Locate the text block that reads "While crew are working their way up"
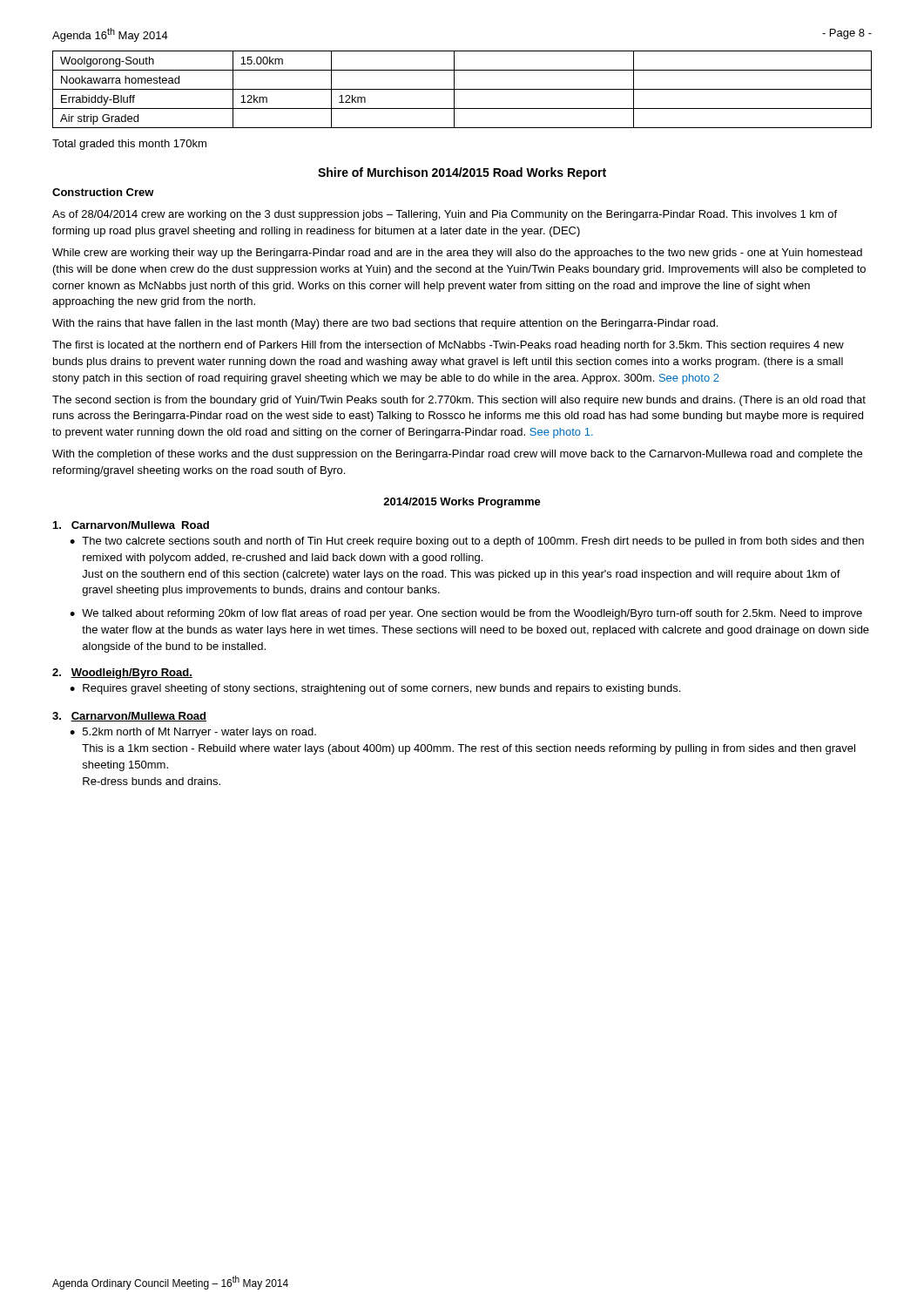Viewport: 924px width, 1307px height. click(459, 277)
